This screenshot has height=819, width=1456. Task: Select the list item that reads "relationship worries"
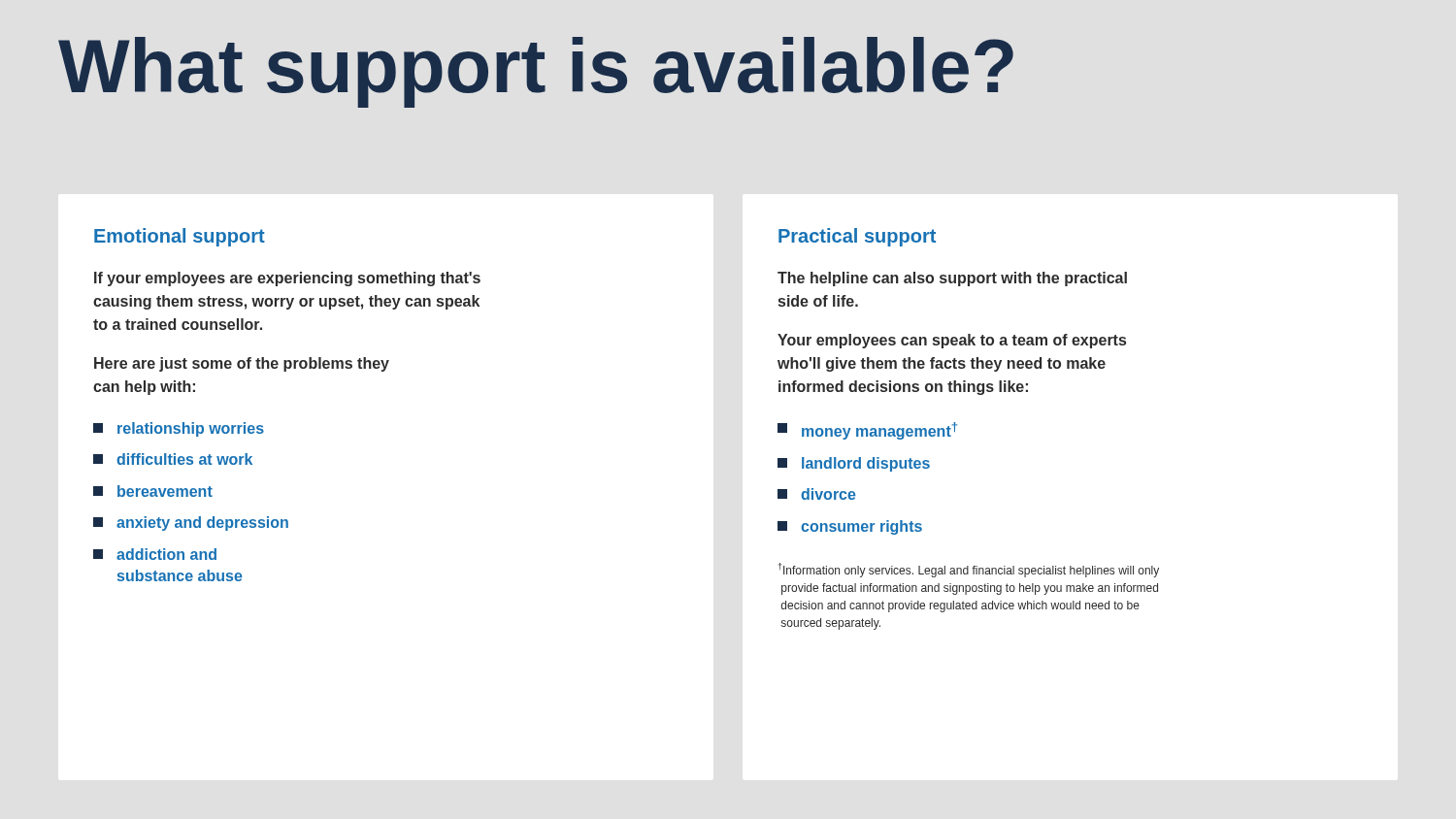(179, 429)
